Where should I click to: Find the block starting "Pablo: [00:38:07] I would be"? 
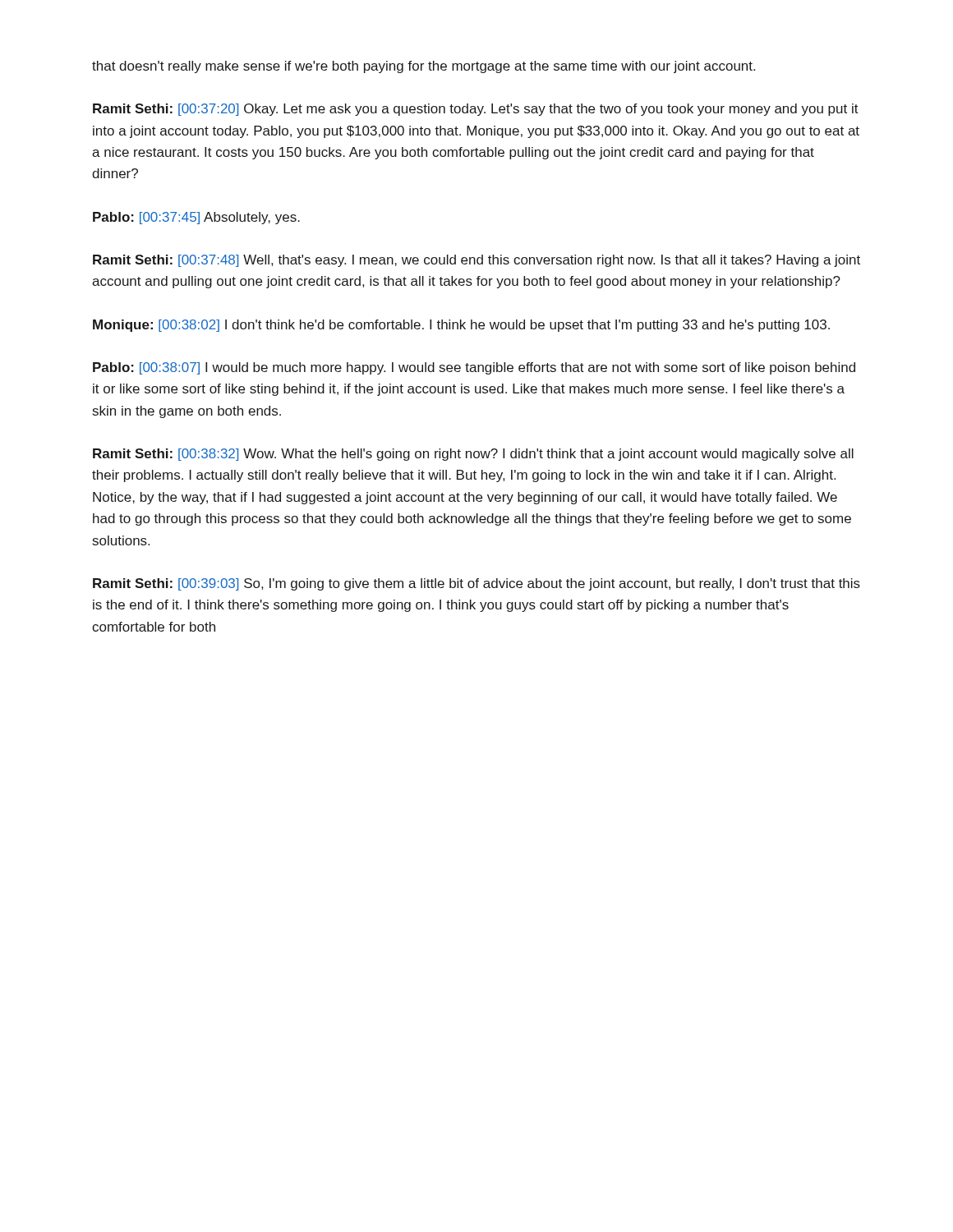click(x=474, y=389)
